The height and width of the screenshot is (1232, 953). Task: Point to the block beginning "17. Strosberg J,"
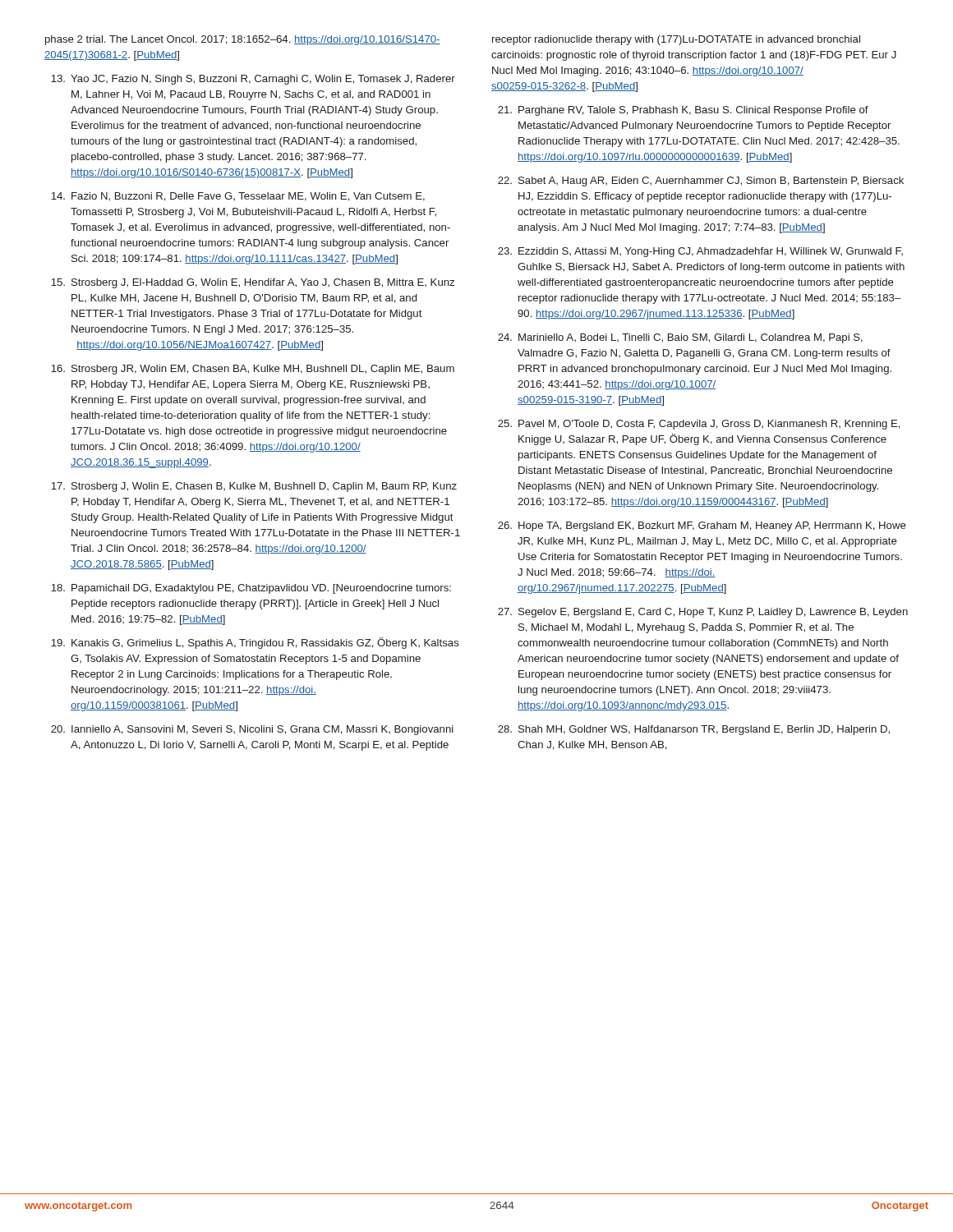[x=253, y=525]
